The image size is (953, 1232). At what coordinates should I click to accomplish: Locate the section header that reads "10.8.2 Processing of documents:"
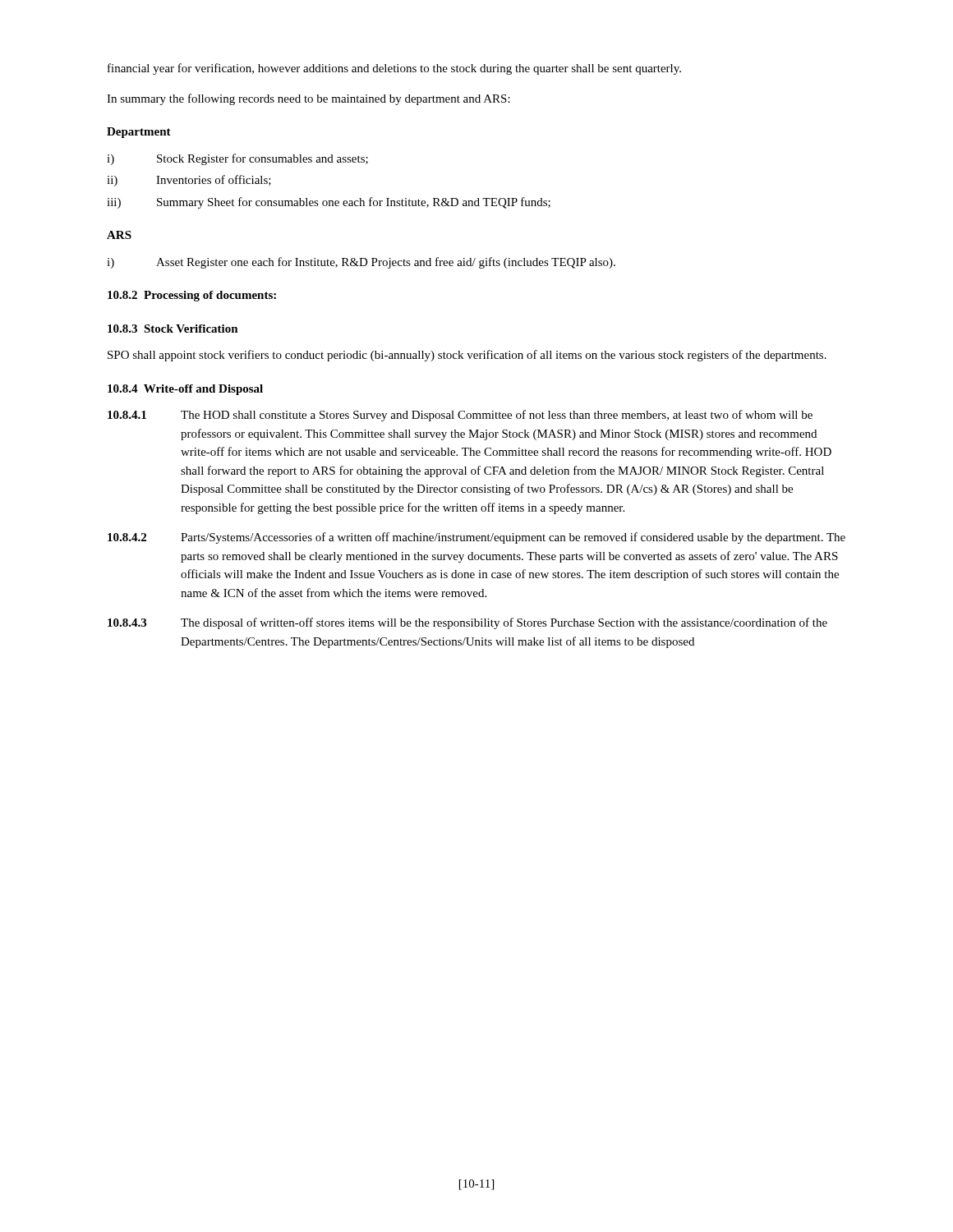coord(192,295)
